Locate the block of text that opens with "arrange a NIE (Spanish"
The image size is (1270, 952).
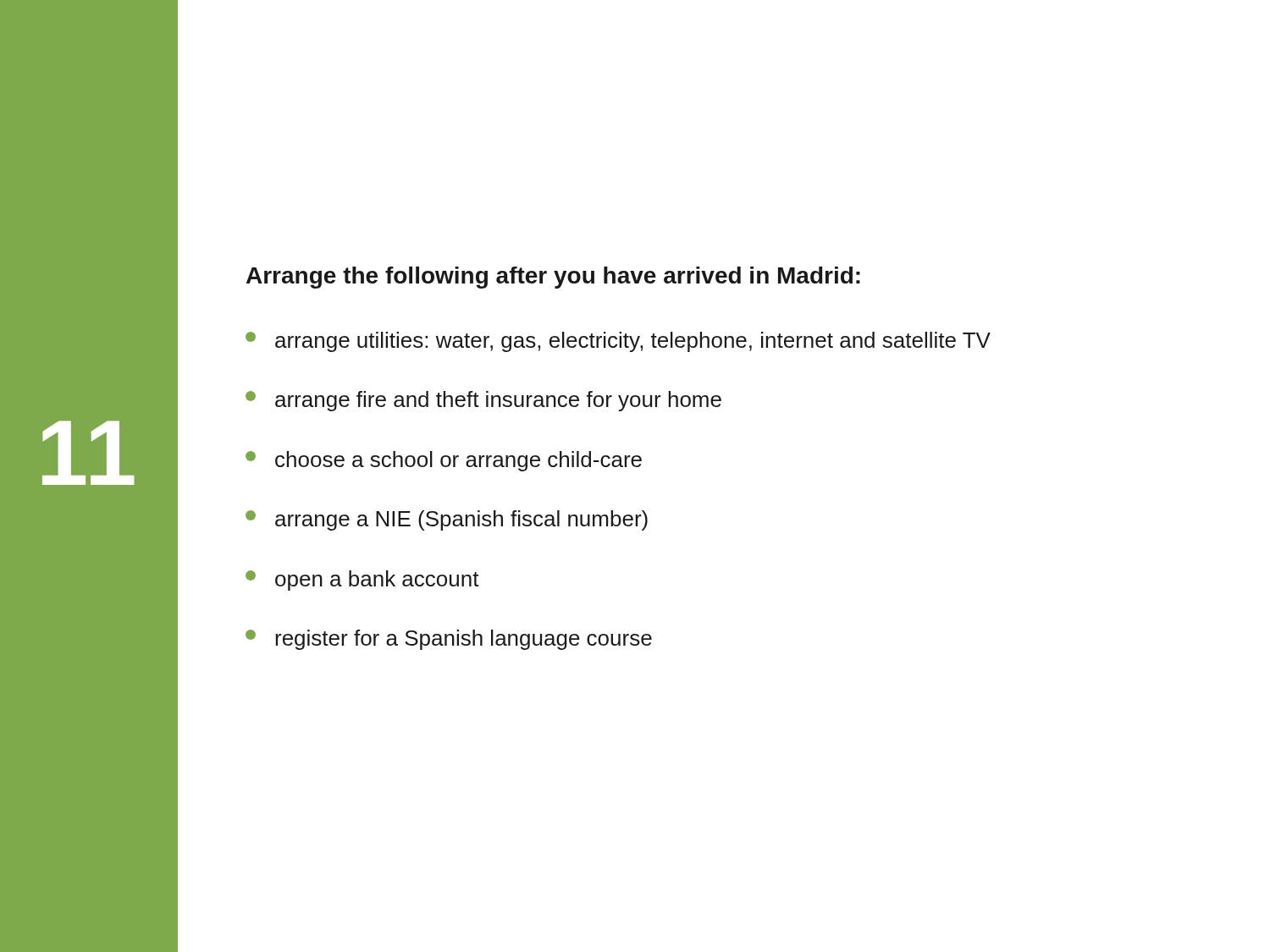click(447, 519)
